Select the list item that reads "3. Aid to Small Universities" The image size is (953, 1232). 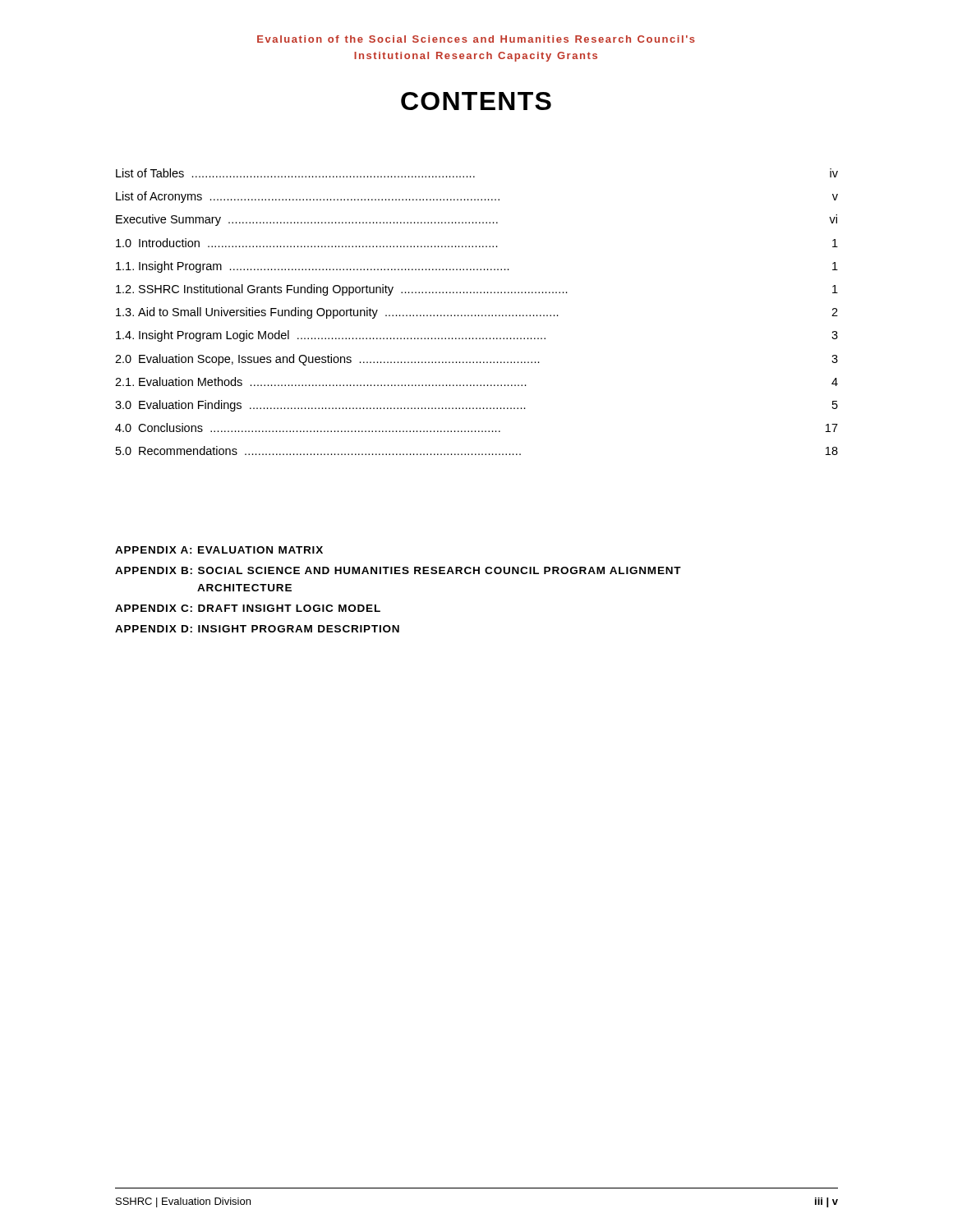[x=476, y=313]
